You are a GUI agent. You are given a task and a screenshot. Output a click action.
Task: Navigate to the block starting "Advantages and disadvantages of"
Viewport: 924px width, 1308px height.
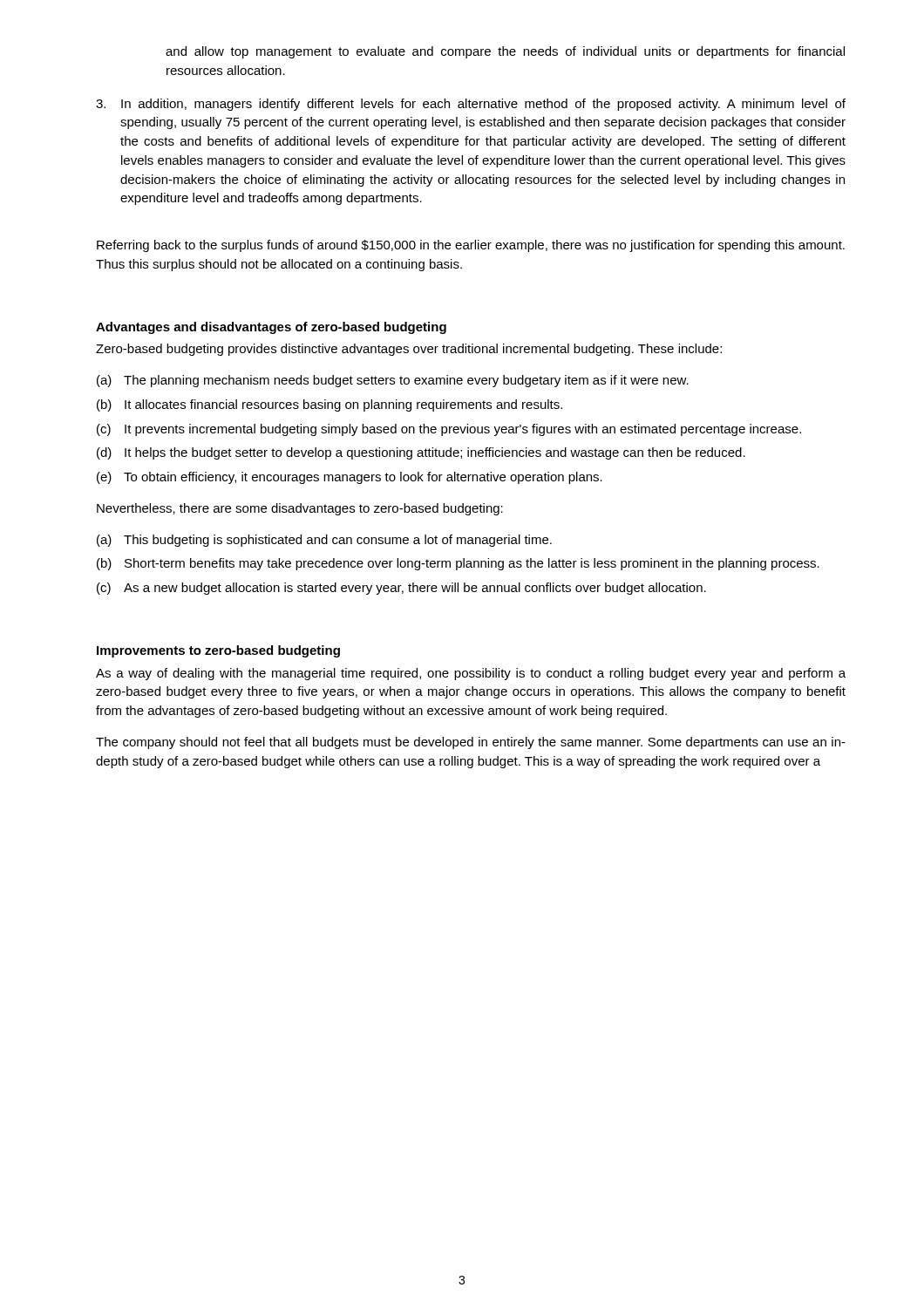coord(271,326)
